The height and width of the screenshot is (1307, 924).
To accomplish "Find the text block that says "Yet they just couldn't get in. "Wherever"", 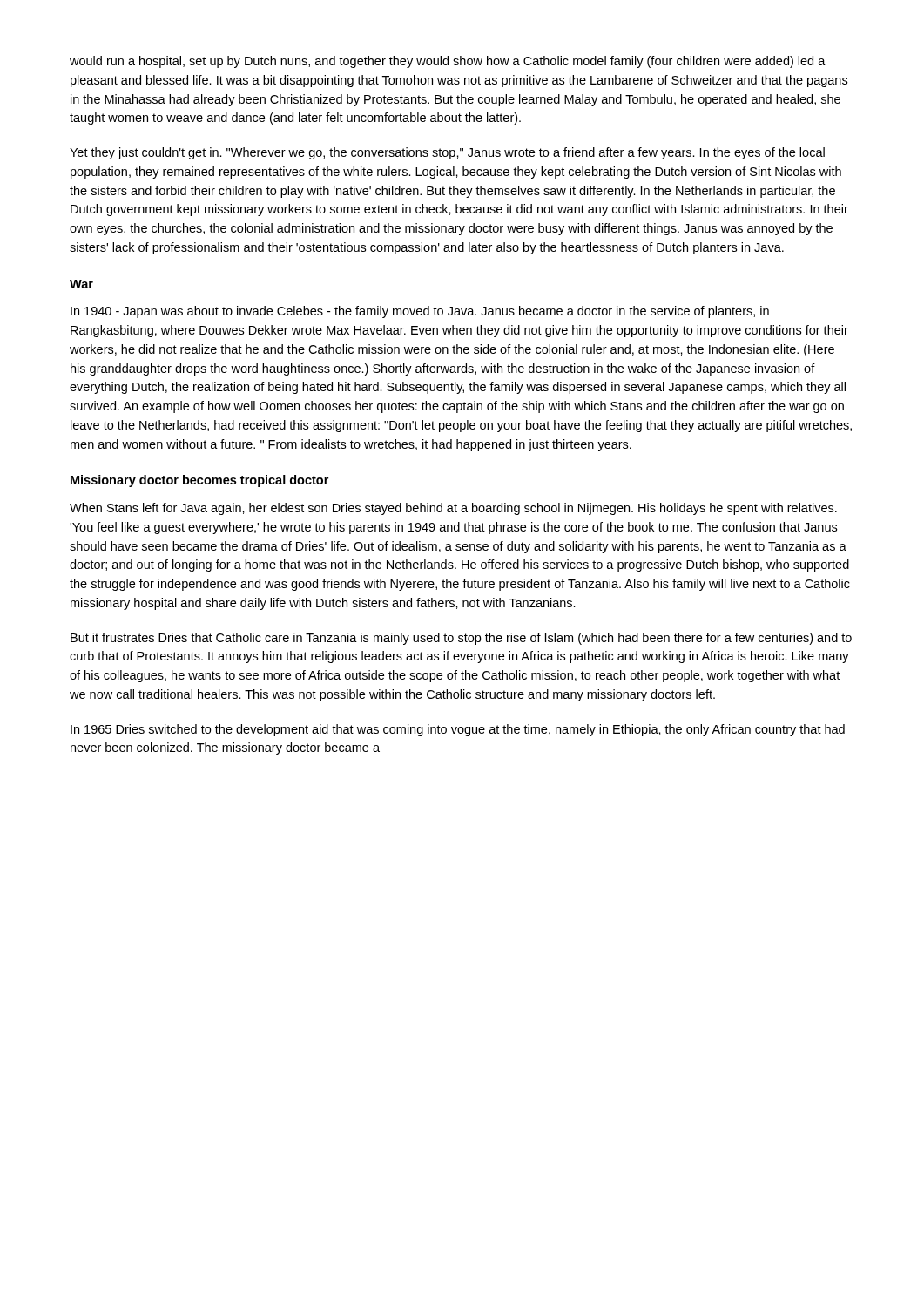I will (459, 200).
